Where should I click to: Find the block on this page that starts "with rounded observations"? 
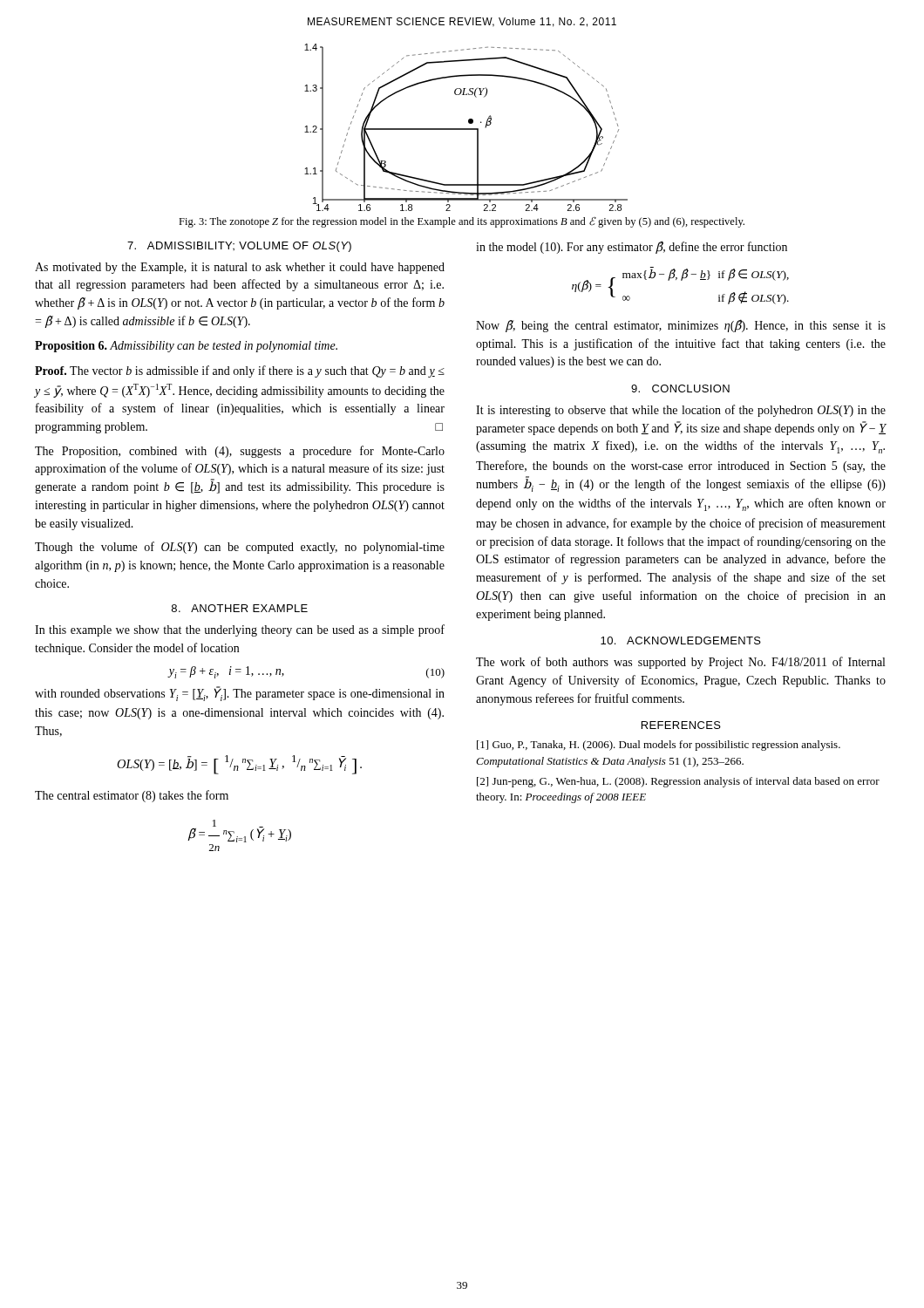240,713
